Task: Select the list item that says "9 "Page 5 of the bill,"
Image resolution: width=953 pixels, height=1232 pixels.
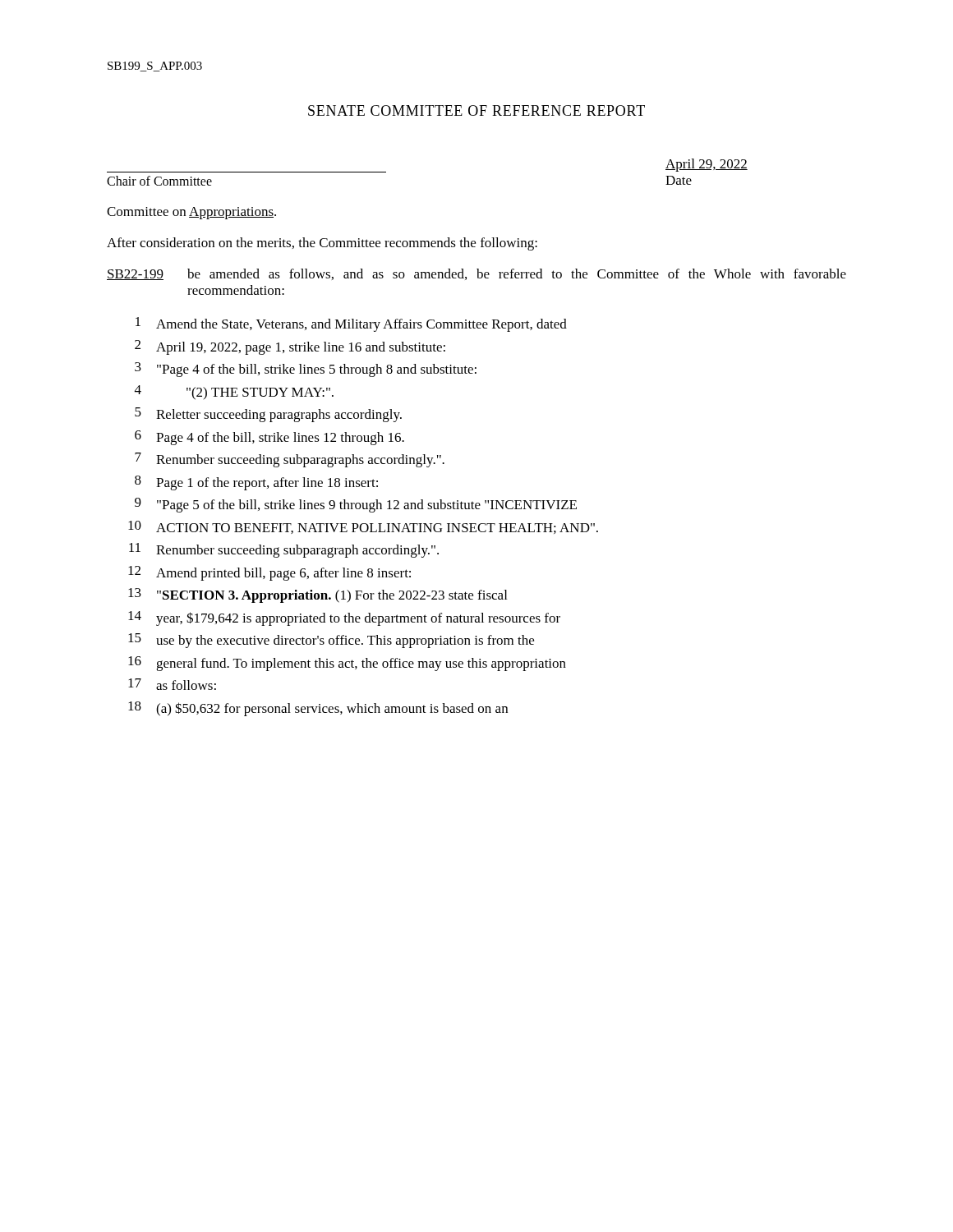Action: (476, 505)
